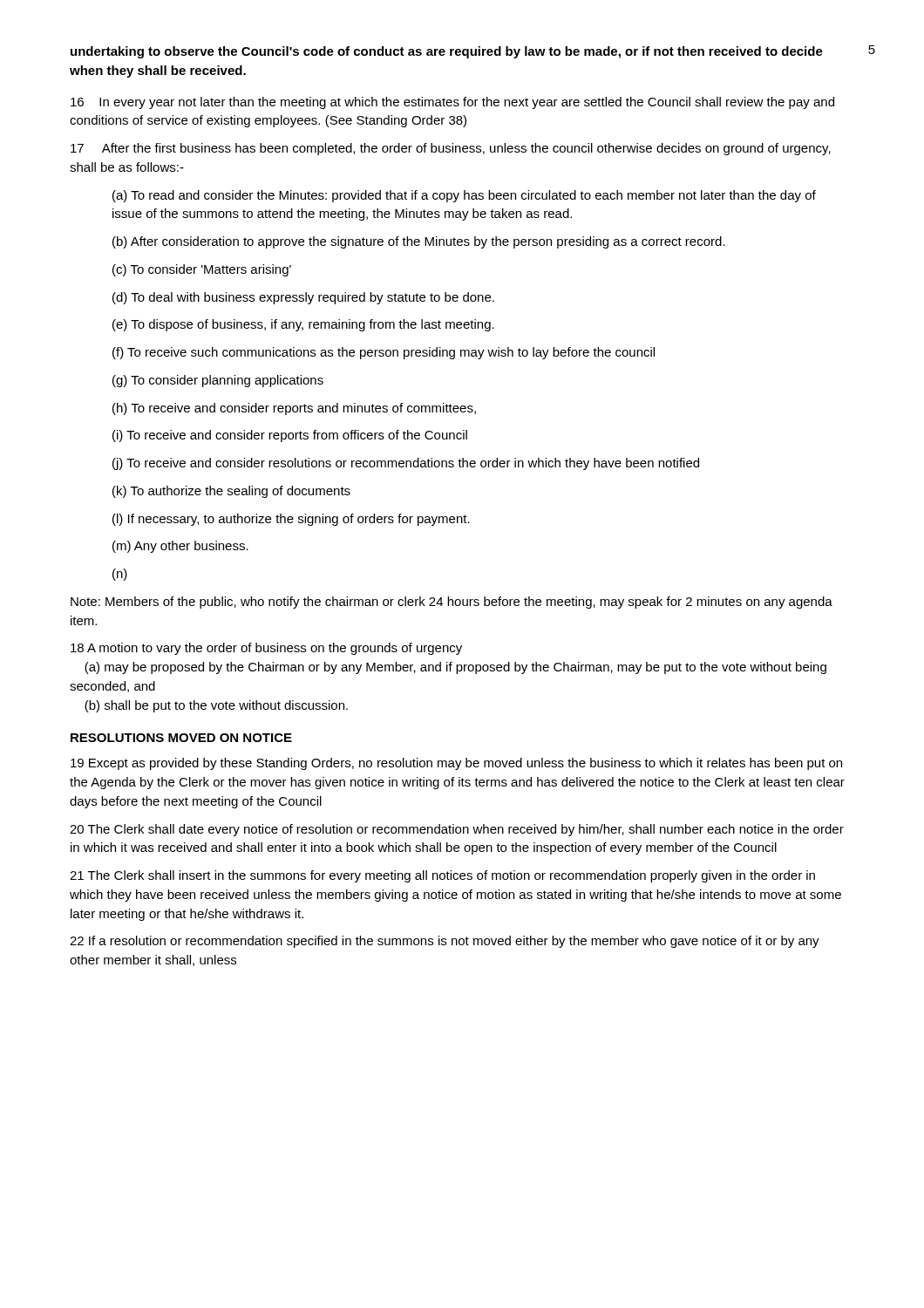Screen dimensions: 1308x924
Task: Find the list item containing "(g) To consider planning applications"
Action: tap(218, 381)
